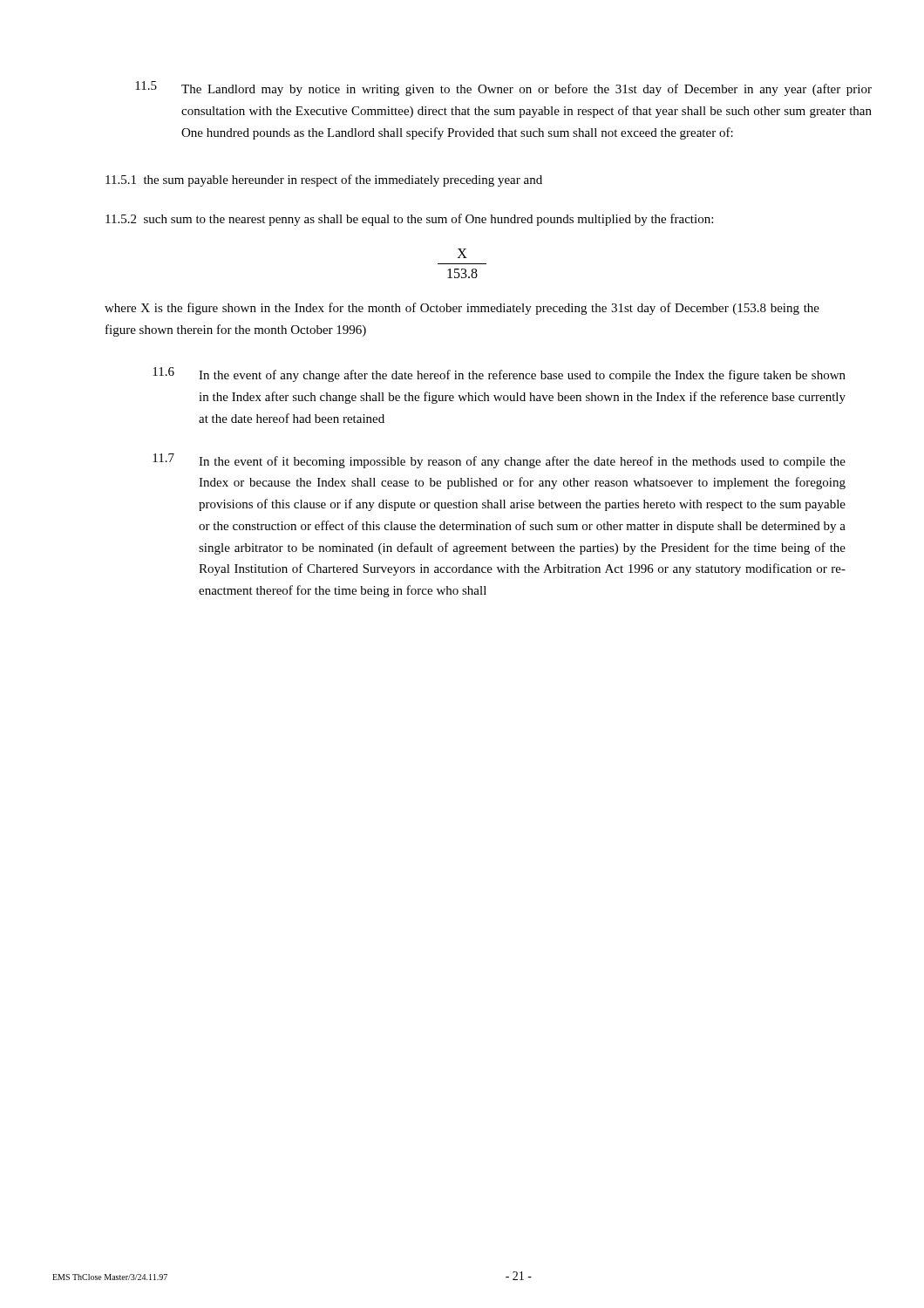Locate the text starting "where X is"
924x1308 pixels.
point(462,318)
